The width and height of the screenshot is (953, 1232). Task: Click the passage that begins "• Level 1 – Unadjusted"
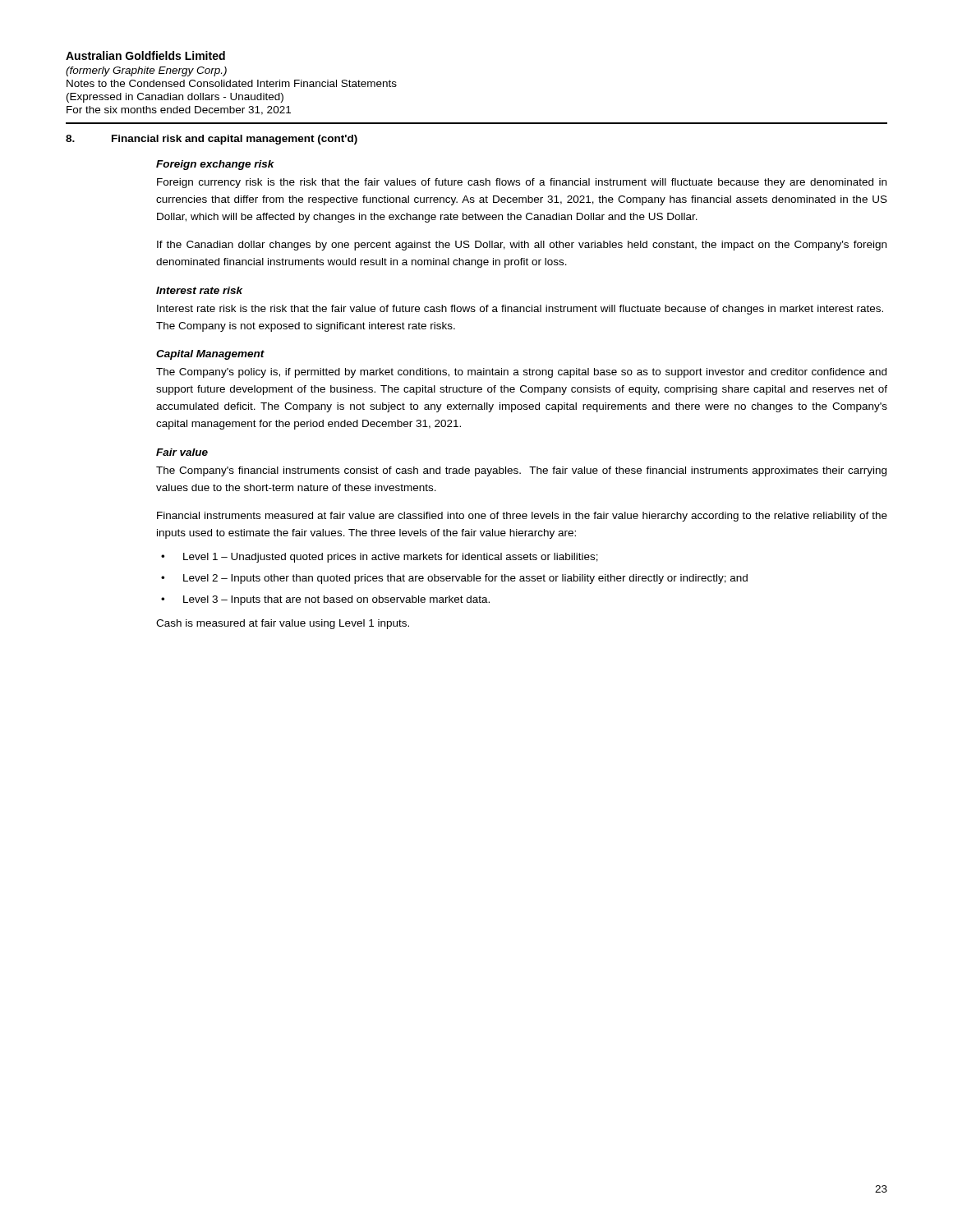pos(377,557)
